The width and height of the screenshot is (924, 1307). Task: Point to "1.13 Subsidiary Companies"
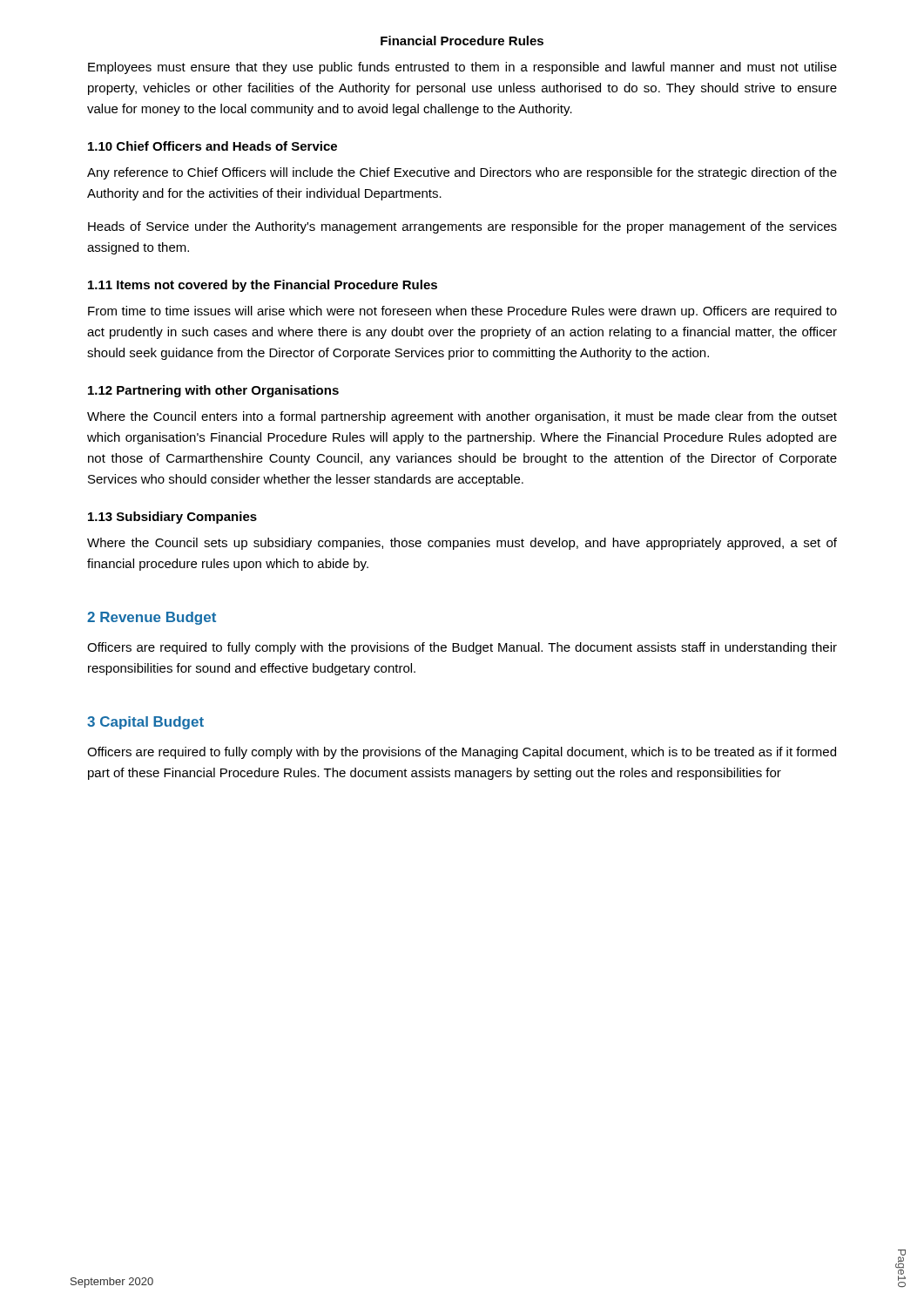coord(172,516)
